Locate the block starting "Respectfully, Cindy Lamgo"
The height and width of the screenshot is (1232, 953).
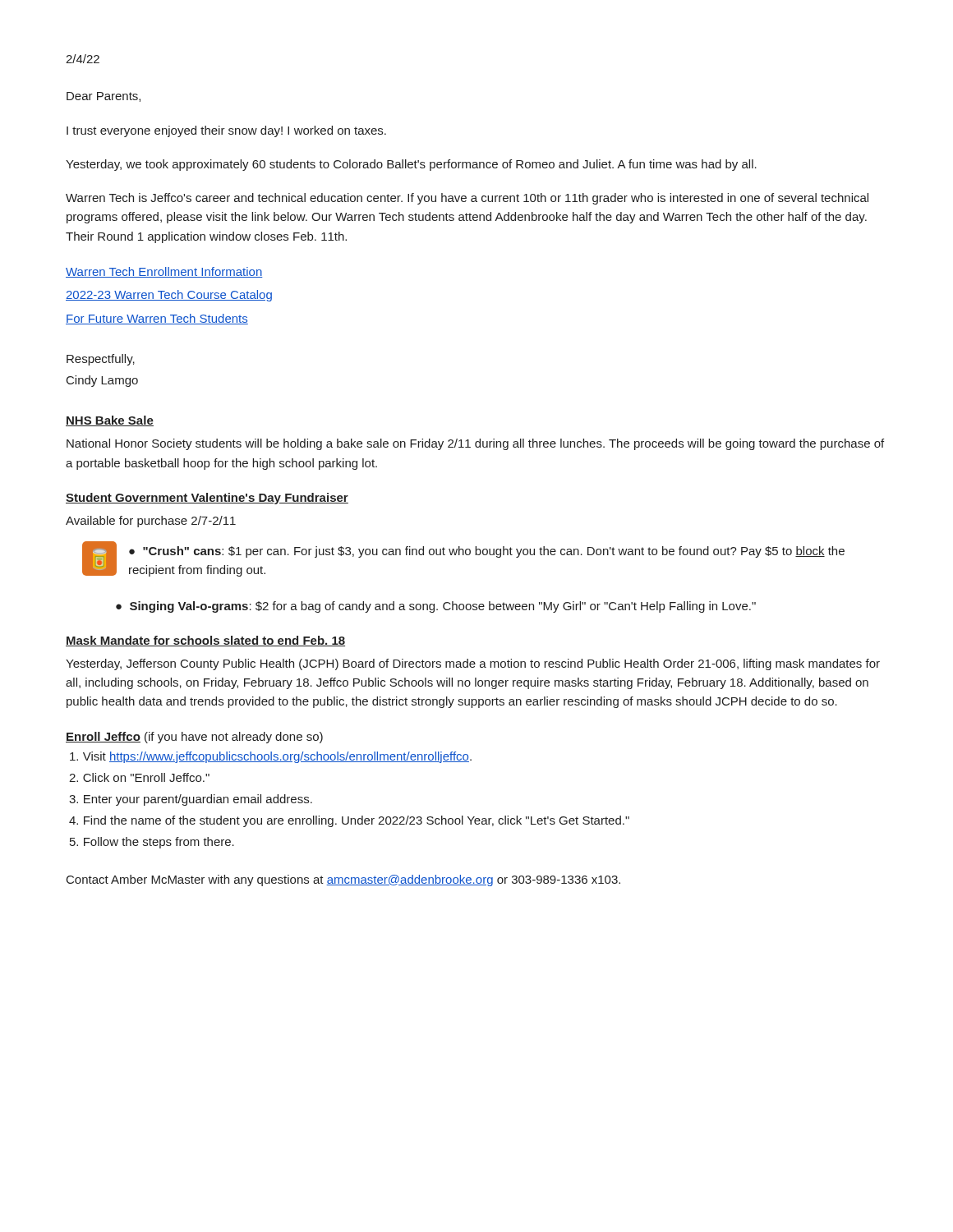[102, 369]
